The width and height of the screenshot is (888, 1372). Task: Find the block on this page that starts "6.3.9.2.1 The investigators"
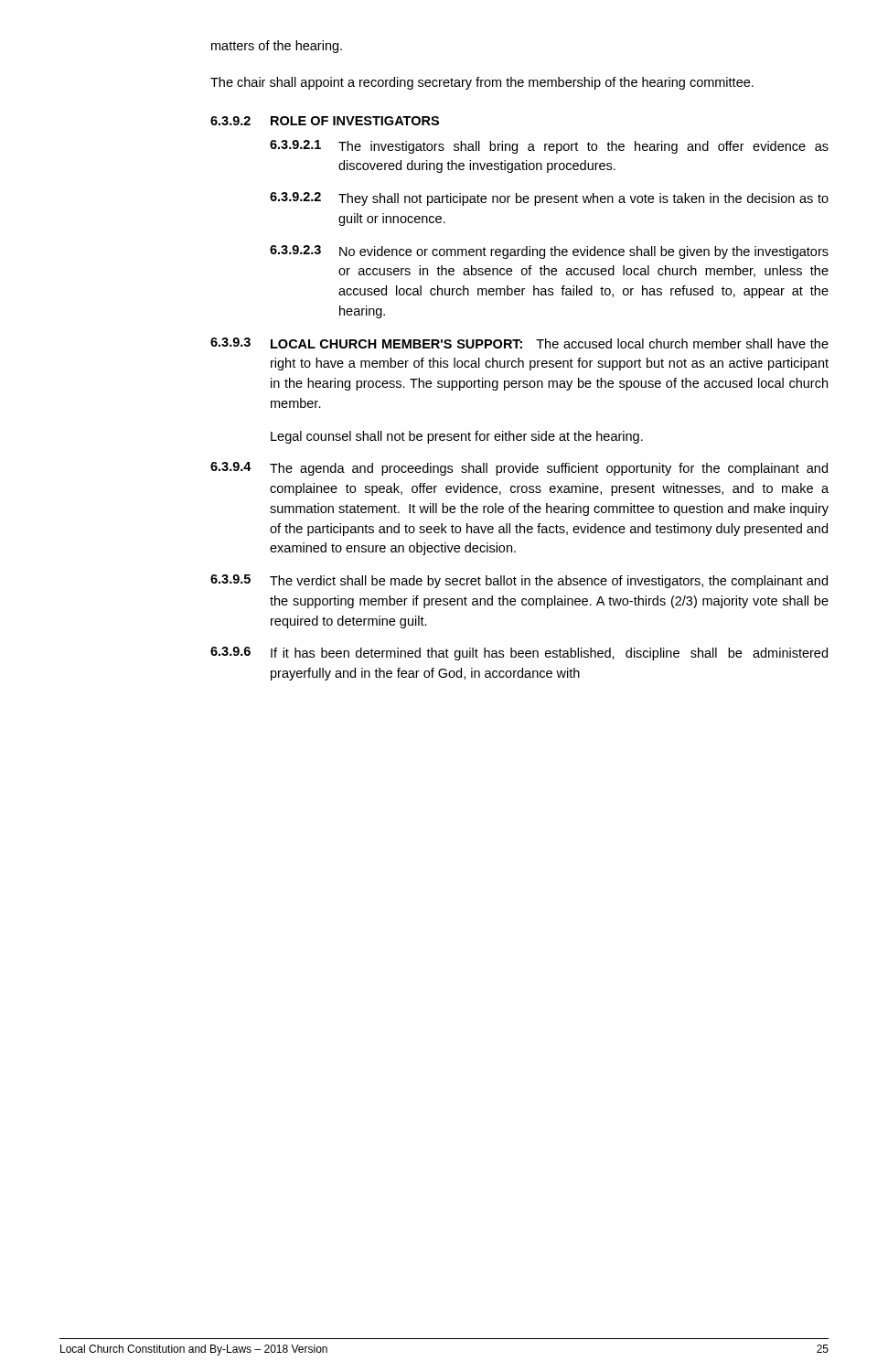tap(549, 157)
